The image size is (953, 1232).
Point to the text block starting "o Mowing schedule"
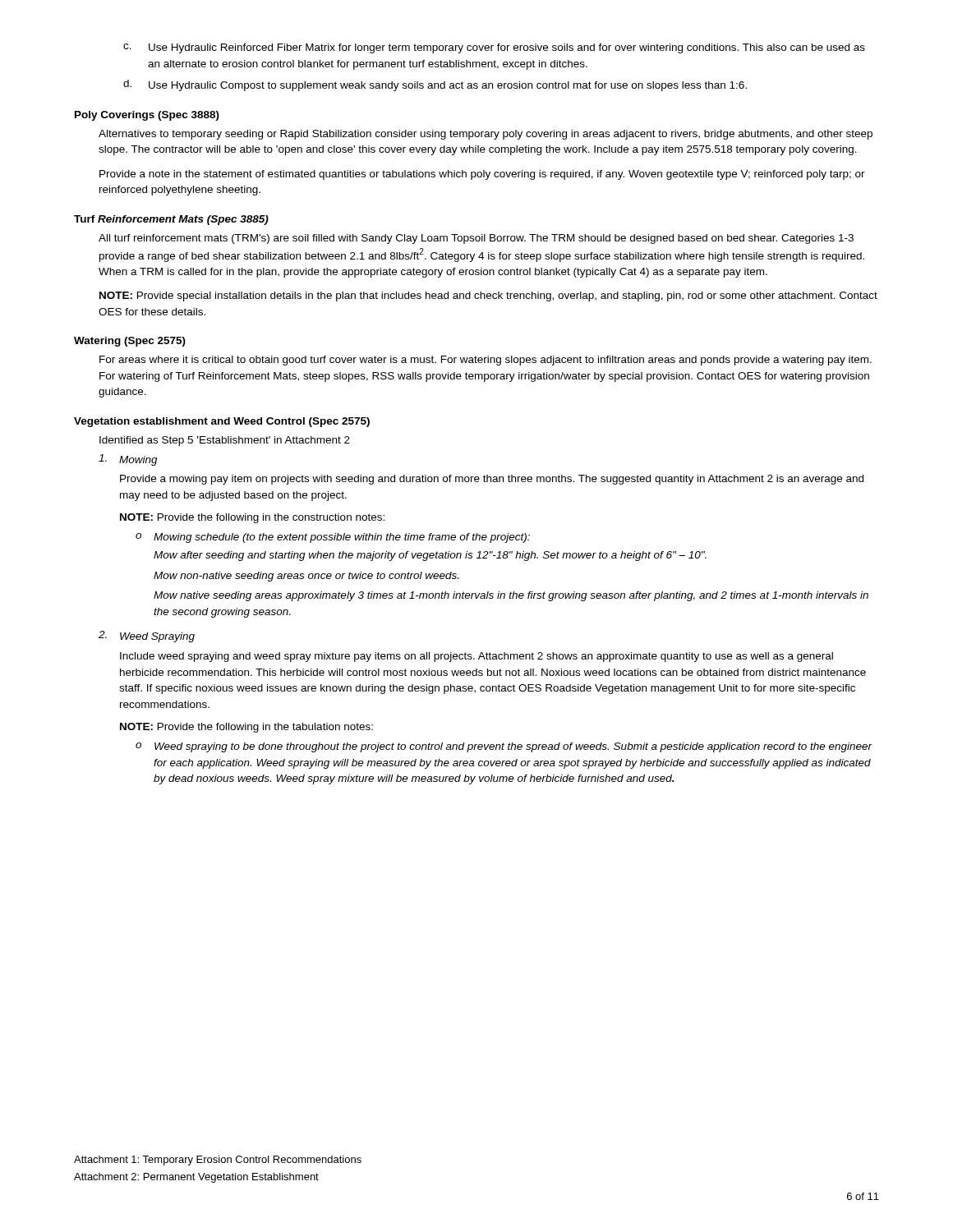(x=507, y=537)
